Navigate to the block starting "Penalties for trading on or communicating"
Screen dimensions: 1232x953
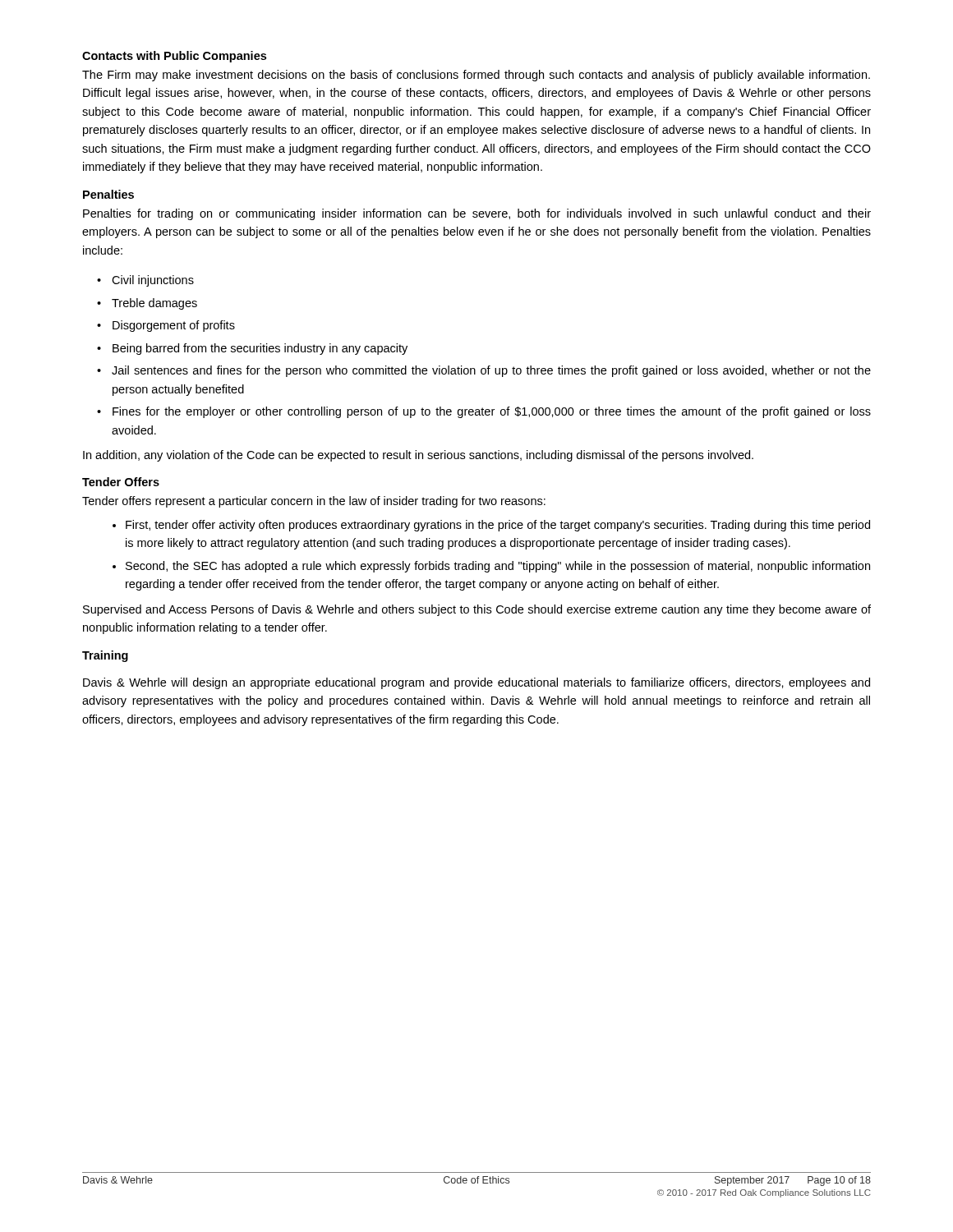[x=476, y=232]
